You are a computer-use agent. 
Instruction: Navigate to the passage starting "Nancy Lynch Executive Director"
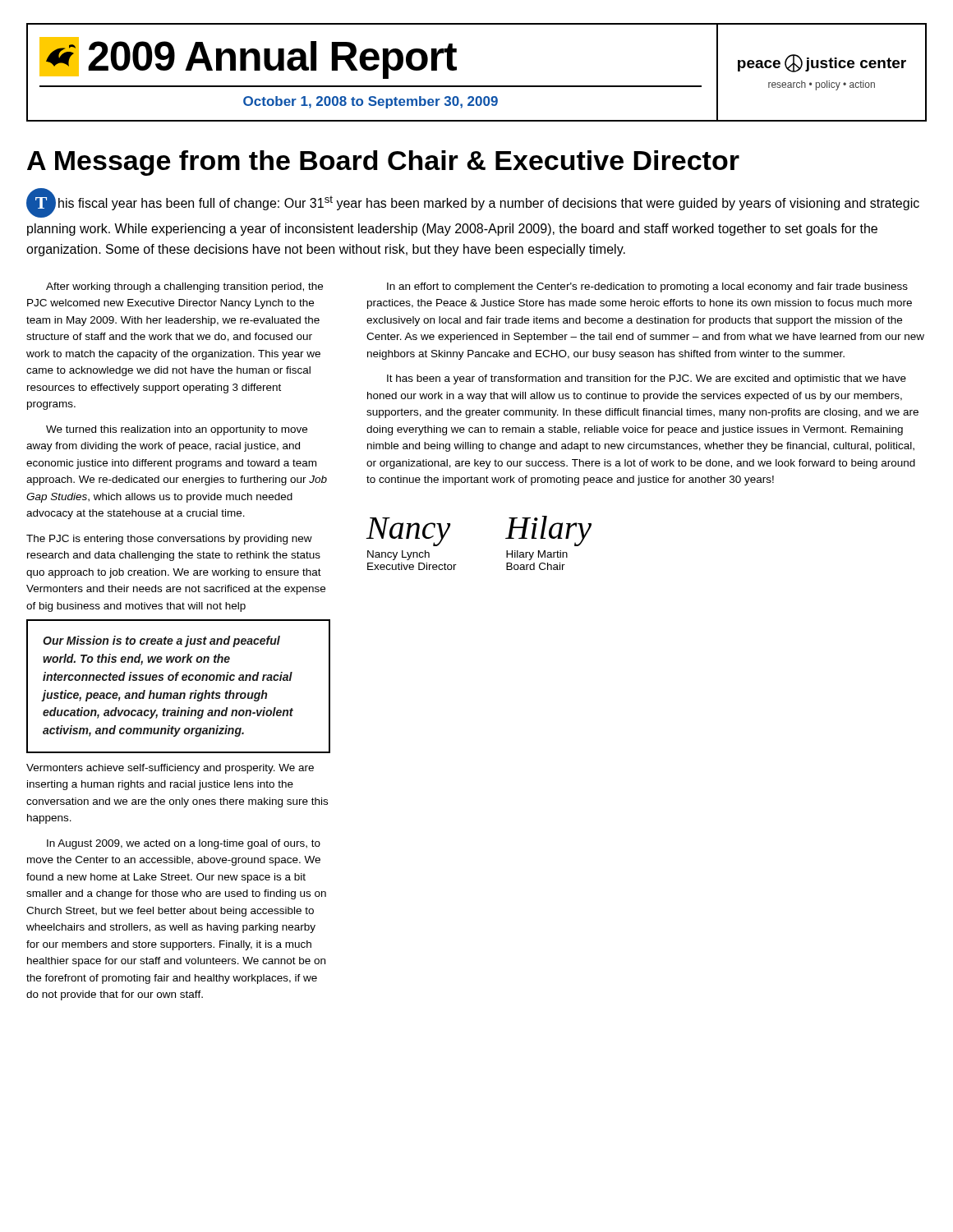[x=411, y=560]
